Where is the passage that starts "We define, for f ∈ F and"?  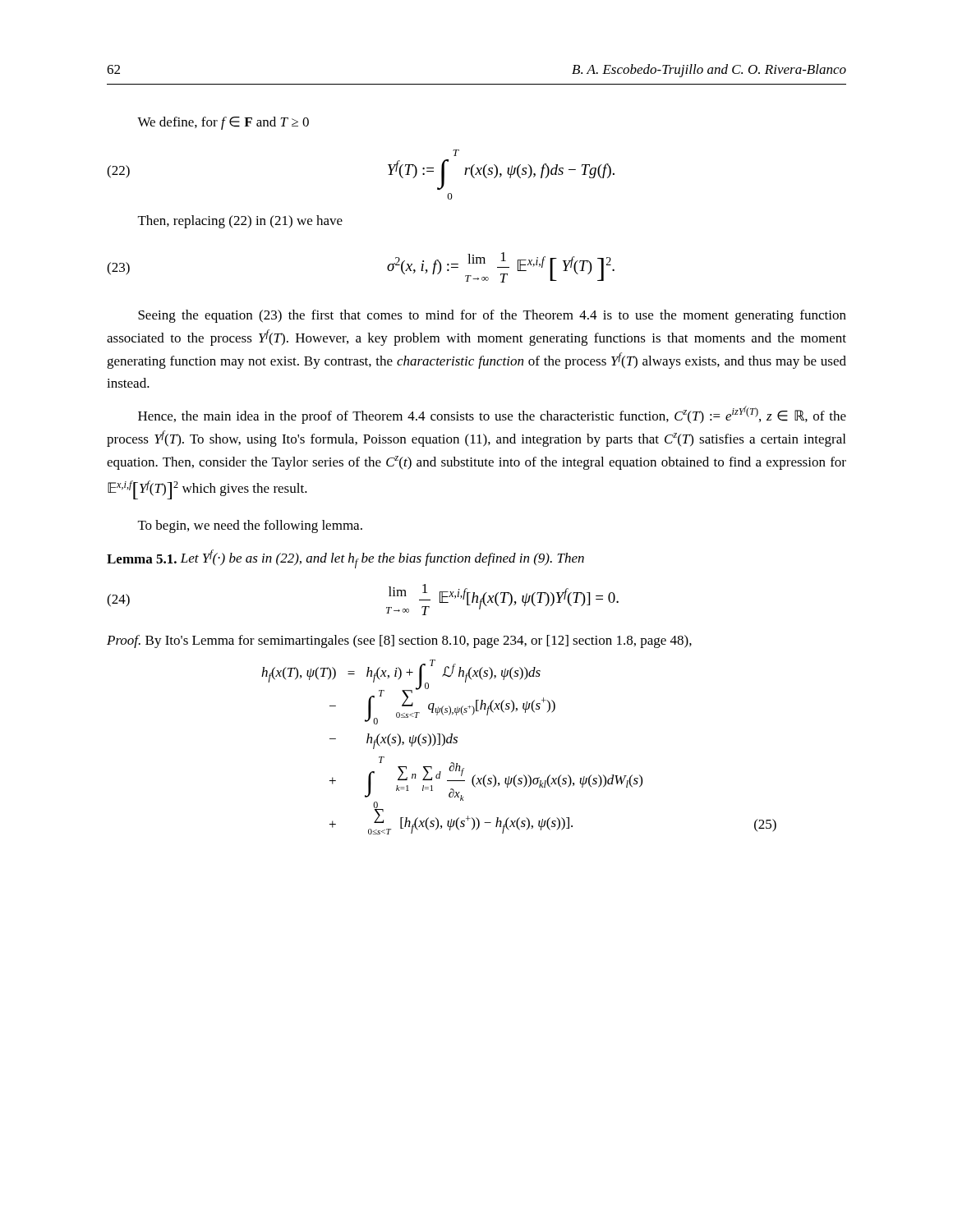(x=223, y=122)
